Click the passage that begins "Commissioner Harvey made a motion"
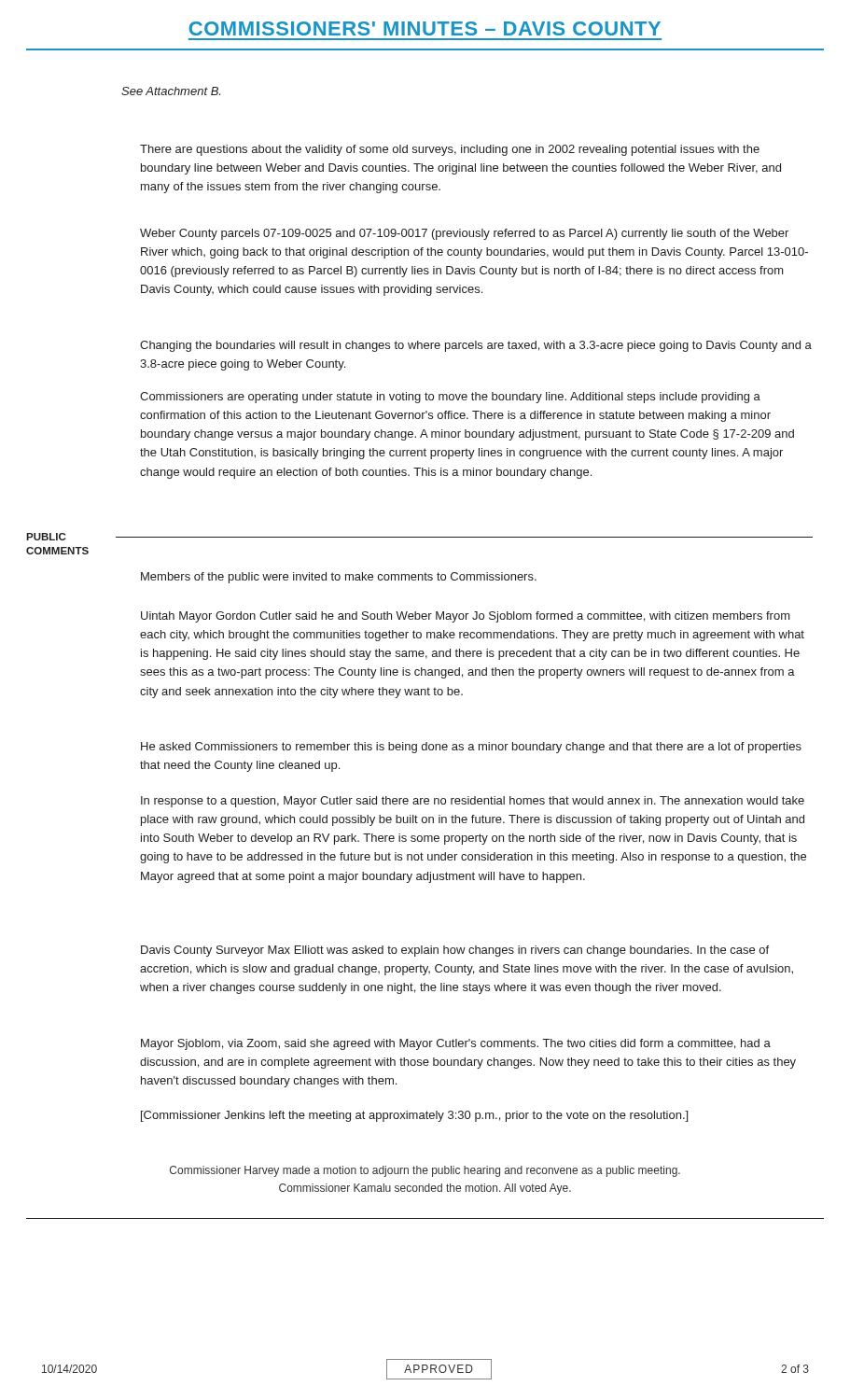Image resolution: width=850 pixels, height=1400 pixels. 425,1179
